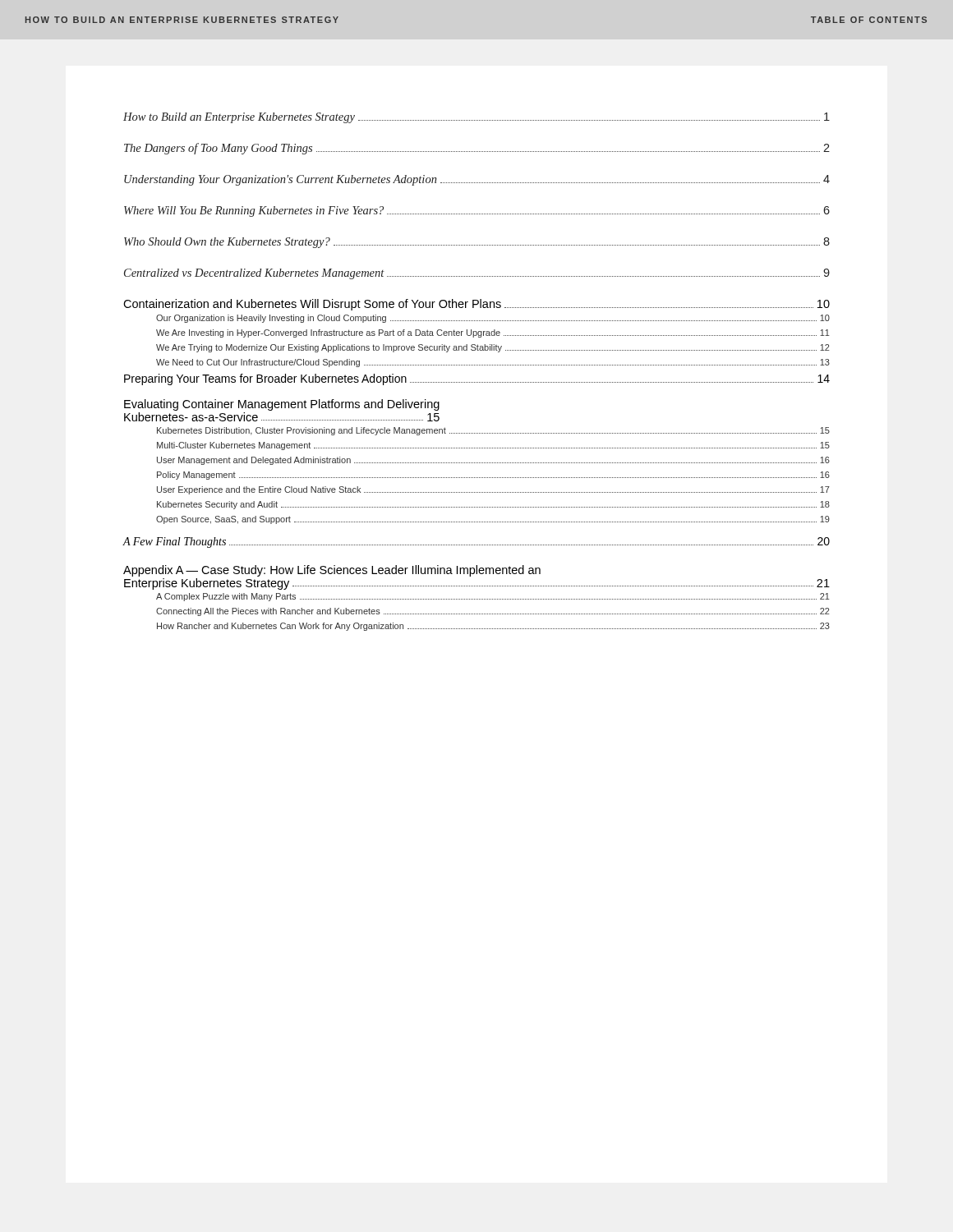Select the list item that says "A Few Final Thoughts 20"
This screenshot has height=1232, width=953.
coord(476,542)
